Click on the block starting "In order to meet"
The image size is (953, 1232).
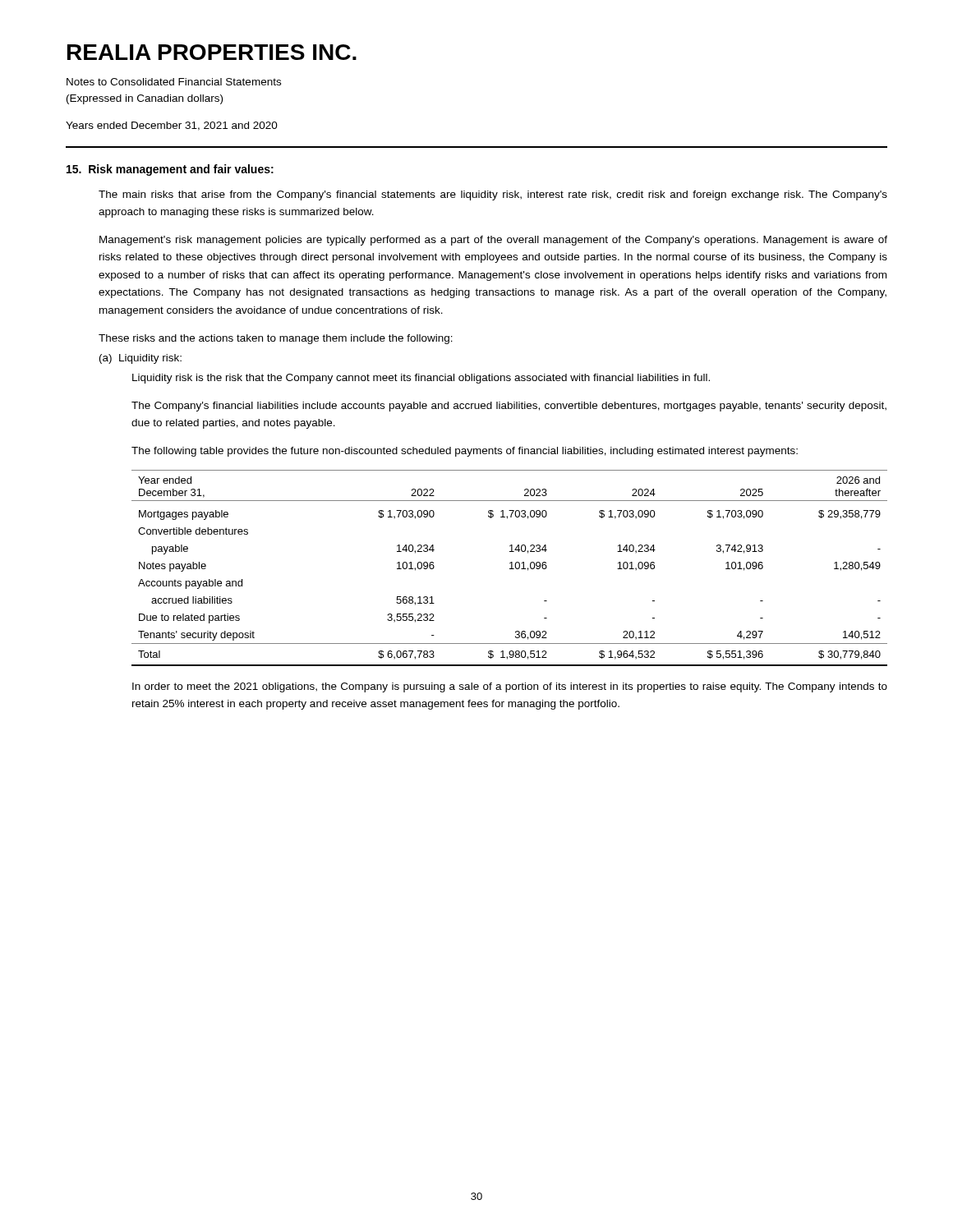tap(509, 695)
